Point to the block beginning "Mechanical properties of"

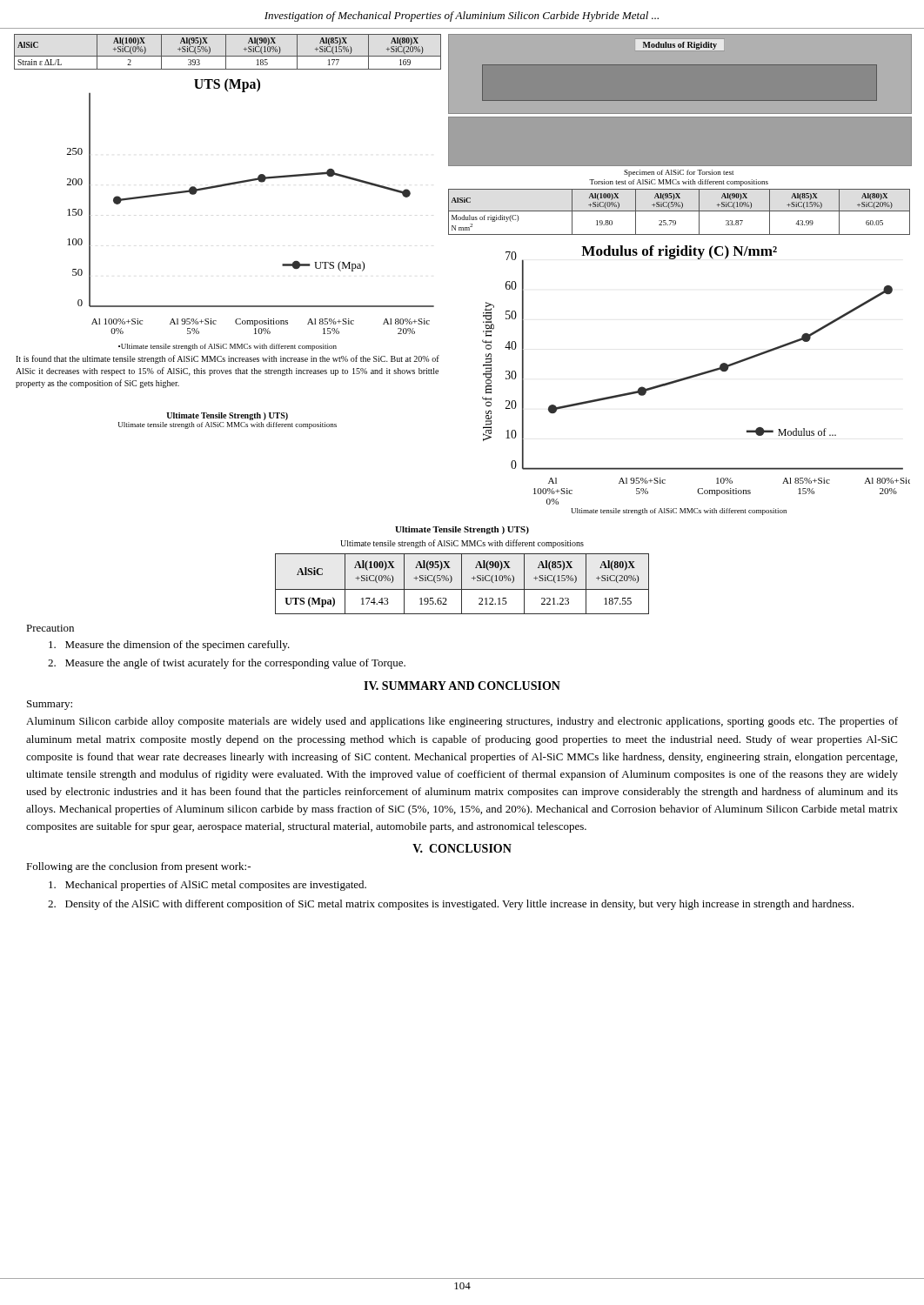tap(207, 885)
